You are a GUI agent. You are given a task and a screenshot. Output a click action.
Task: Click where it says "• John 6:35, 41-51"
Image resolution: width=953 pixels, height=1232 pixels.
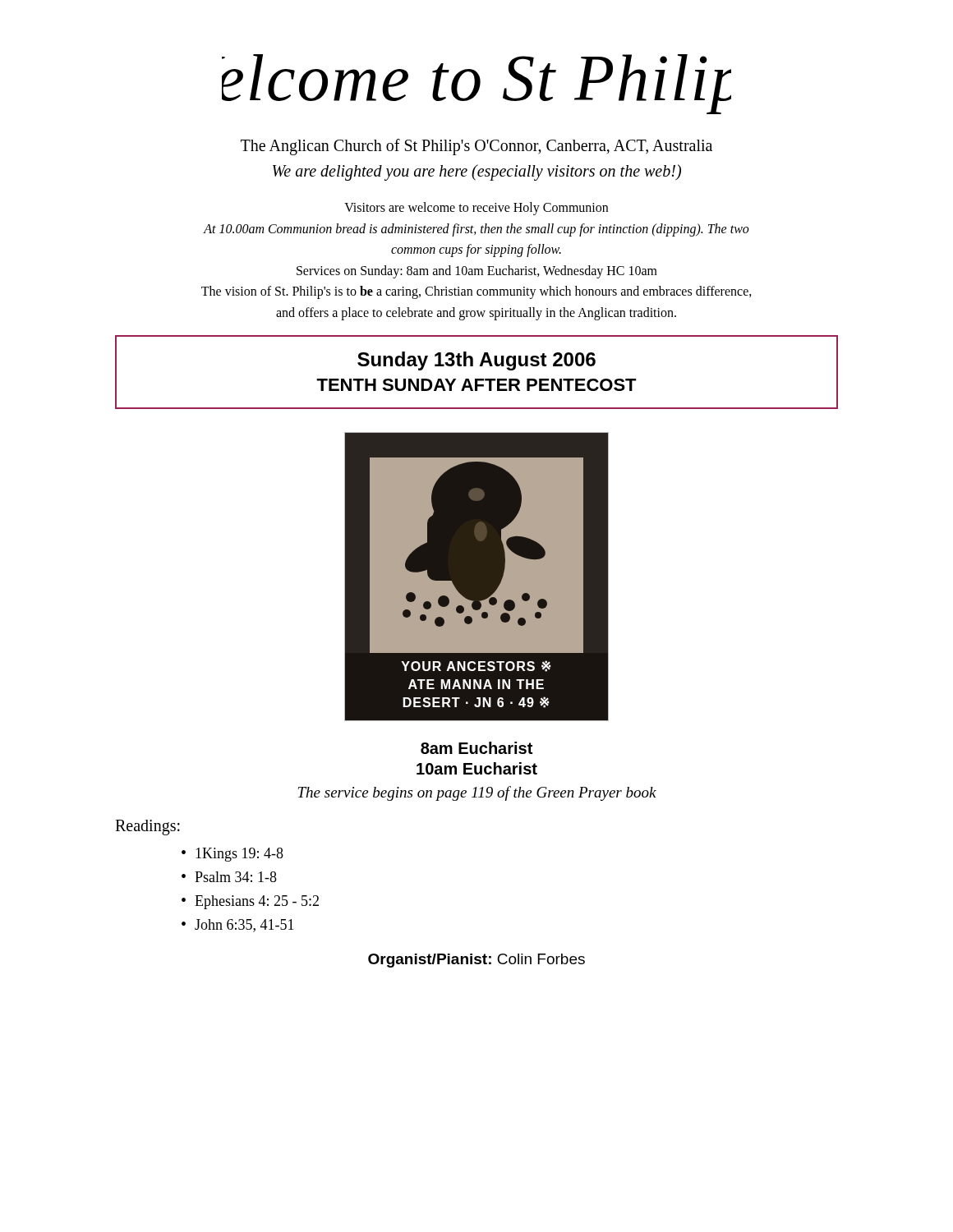click(x=238, y=924)
